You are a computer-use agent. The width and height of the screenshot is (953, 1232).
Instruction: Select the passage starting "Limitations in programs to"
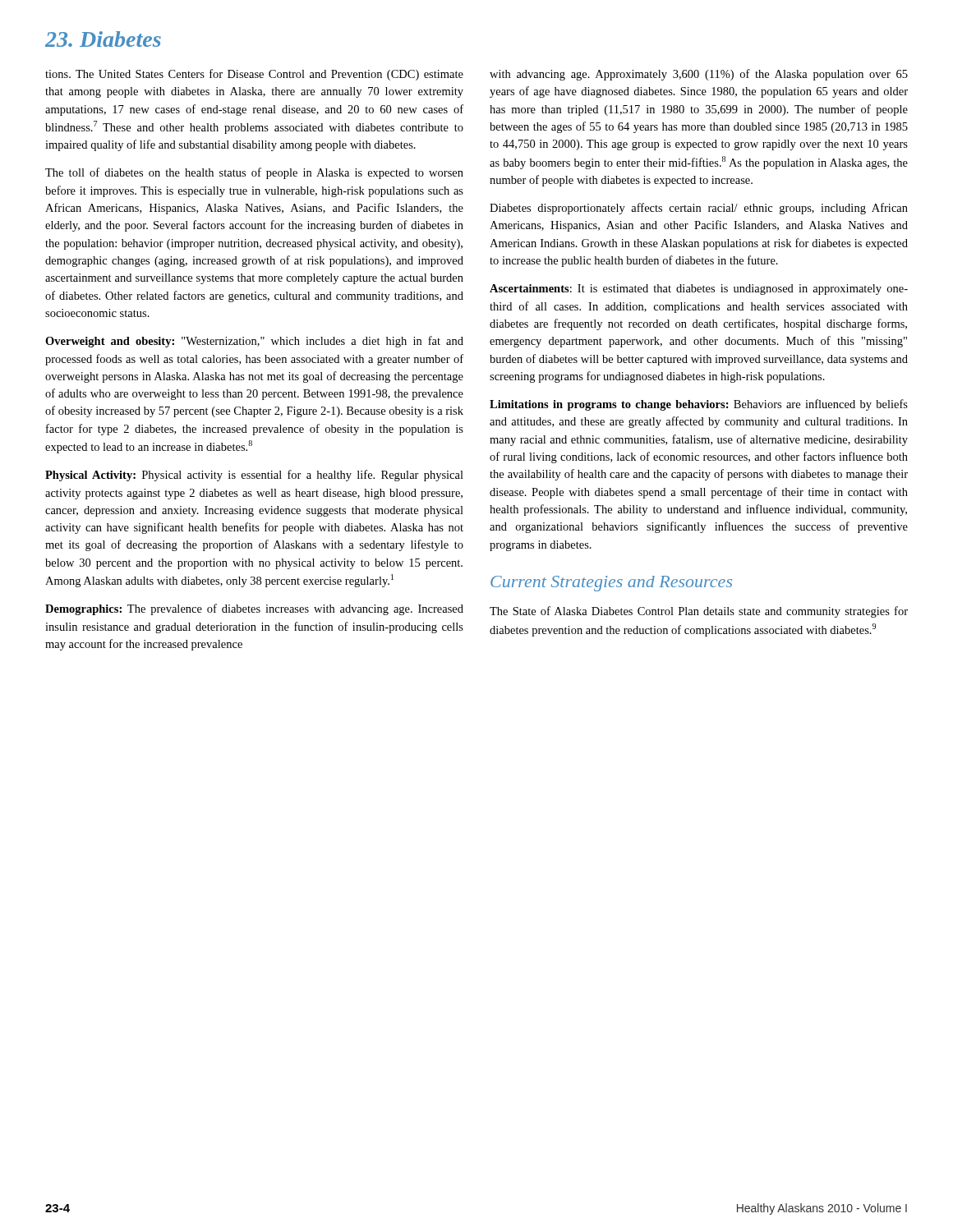click(x=699, y=475)
